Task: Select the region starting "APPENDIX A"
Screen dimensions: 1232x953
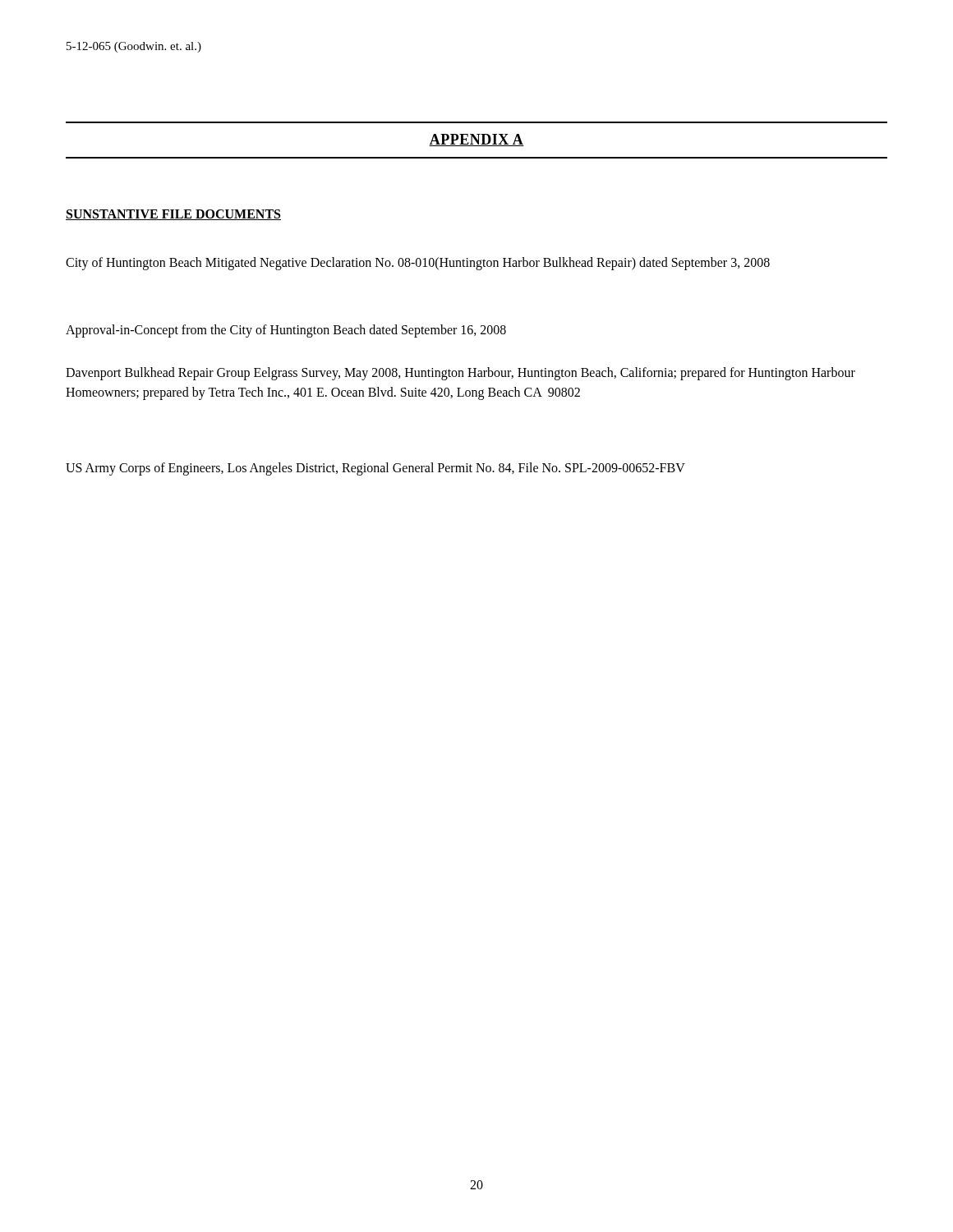Action: [x=476, y=140]
